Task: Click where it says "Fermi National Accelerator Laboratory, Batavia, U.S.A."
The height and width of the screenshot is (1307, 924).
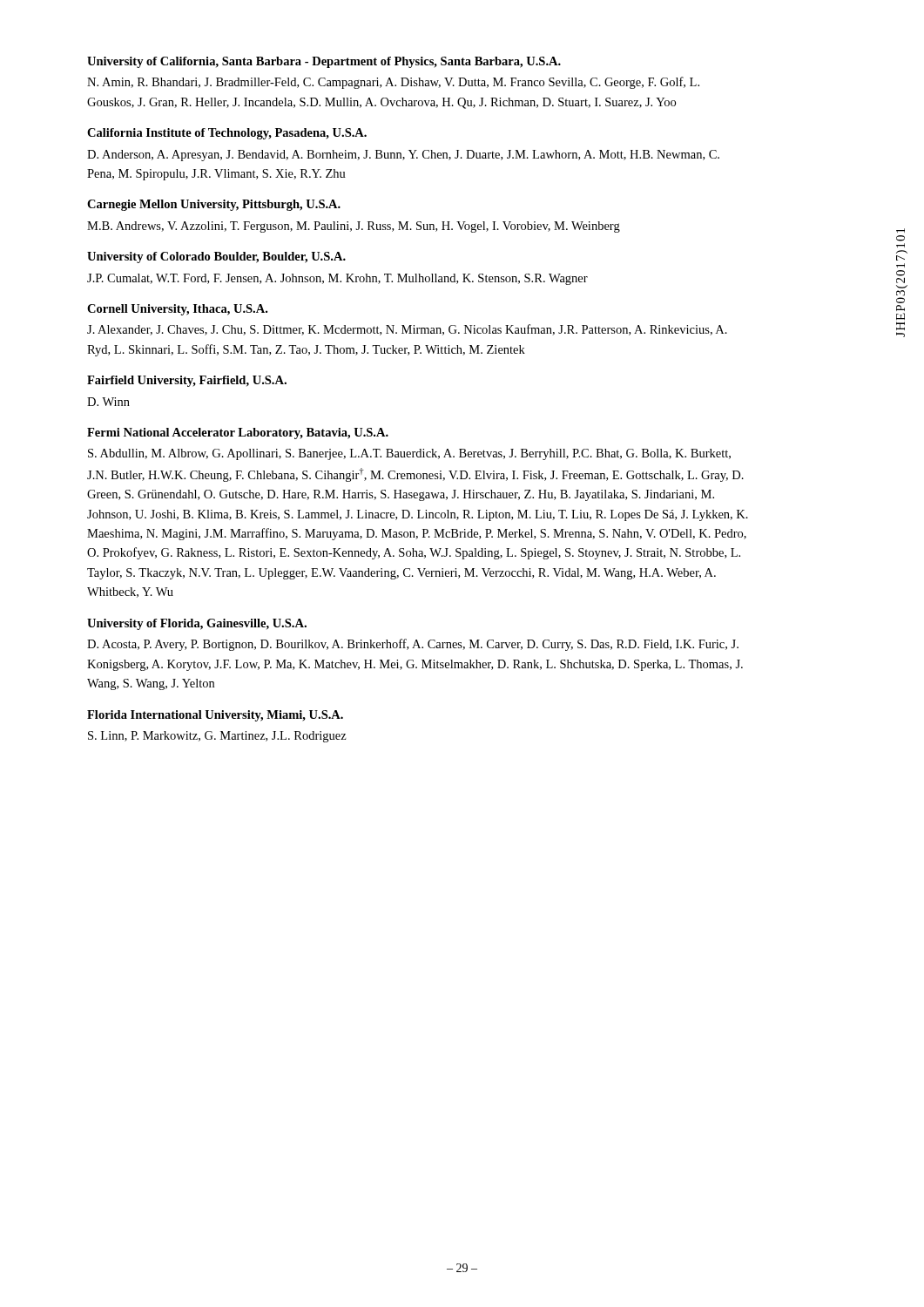Action: click(238, 432)
